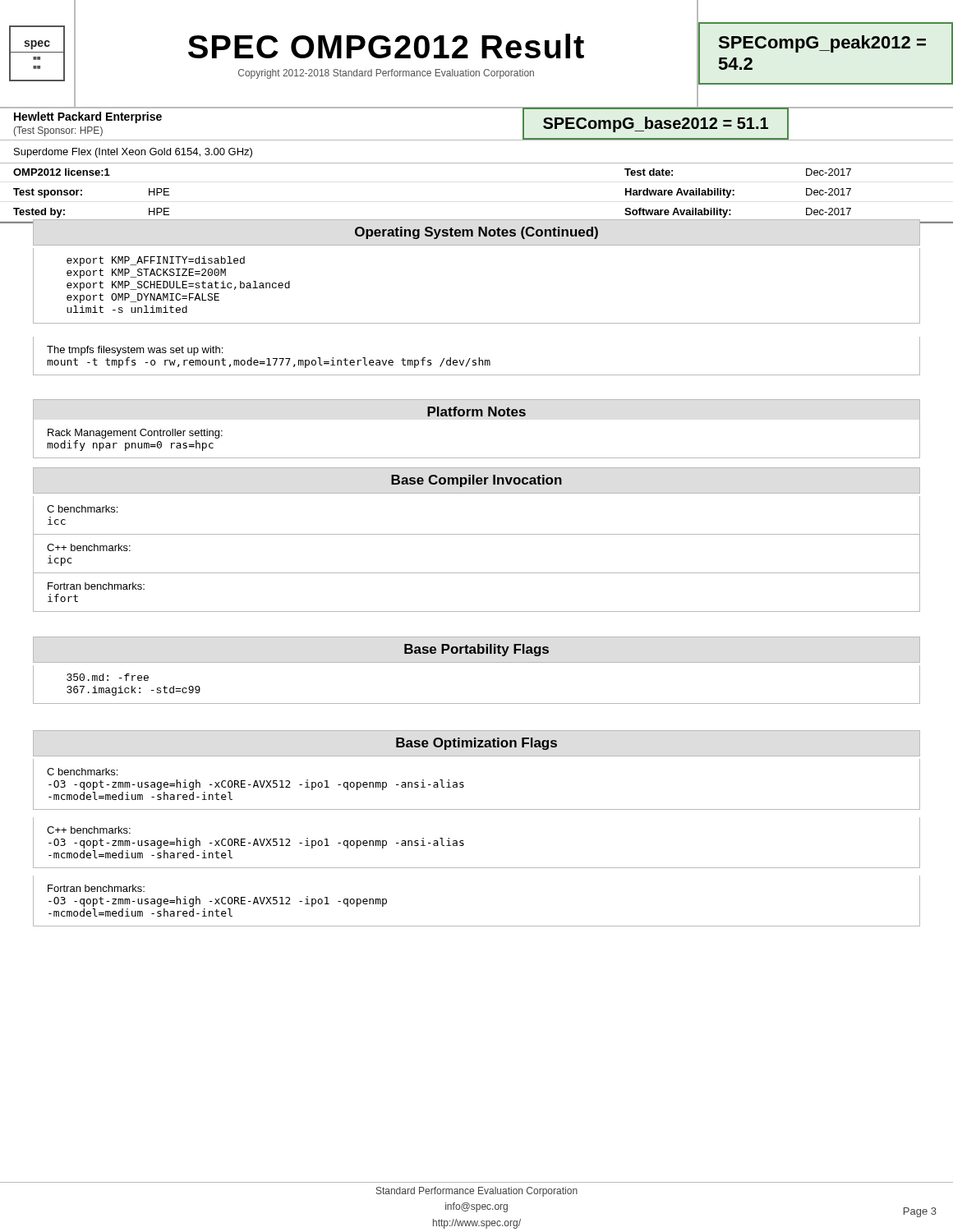The height and width of the screenshot is (1232, 953).
Task: Locate the section header with the text "Base Optimization Flags"
Action: pyautogui.click(x=476, y=743)
